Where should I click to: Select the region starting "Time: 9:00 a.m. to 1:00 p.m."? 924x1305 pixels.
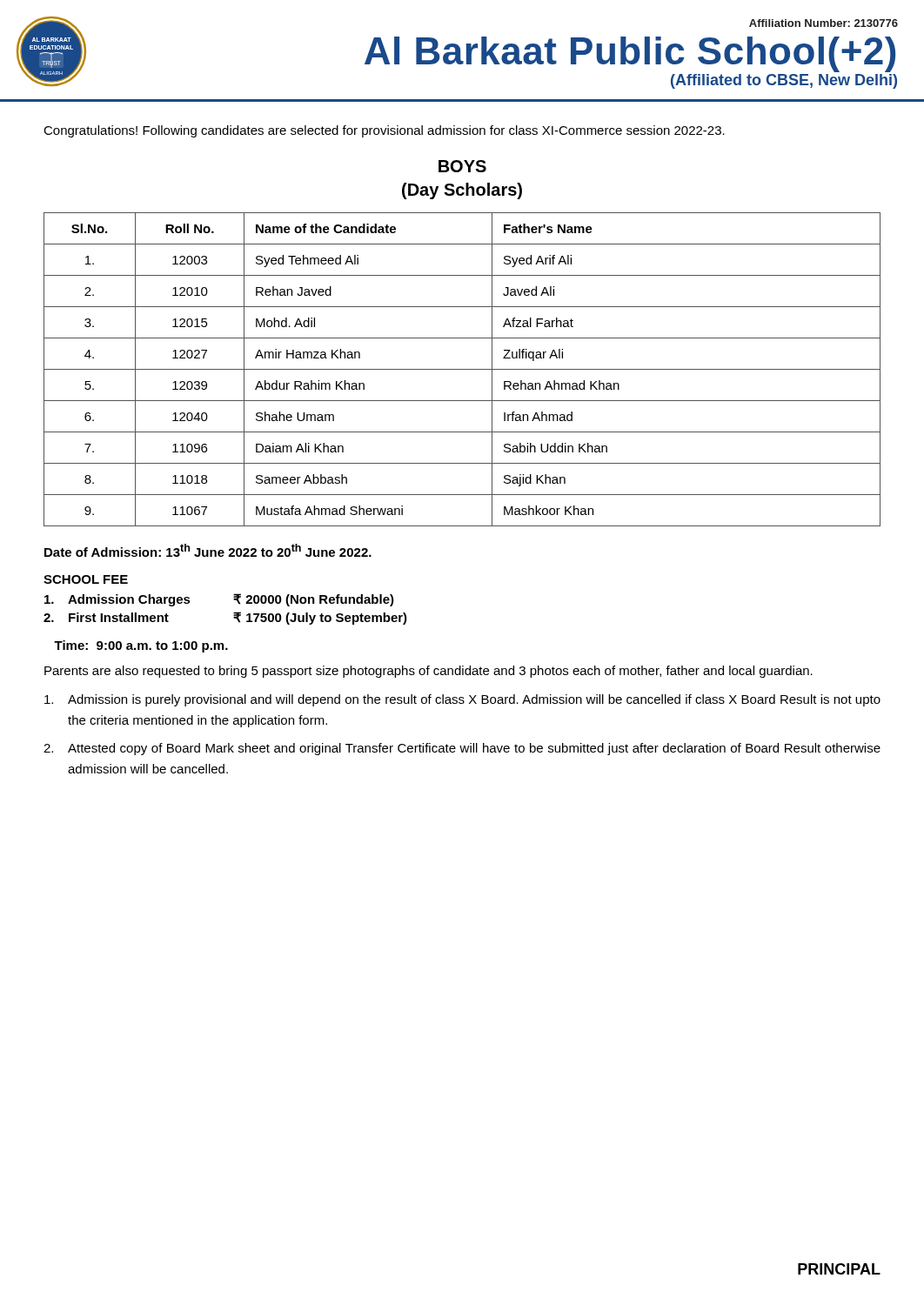(x=136, y=645)
